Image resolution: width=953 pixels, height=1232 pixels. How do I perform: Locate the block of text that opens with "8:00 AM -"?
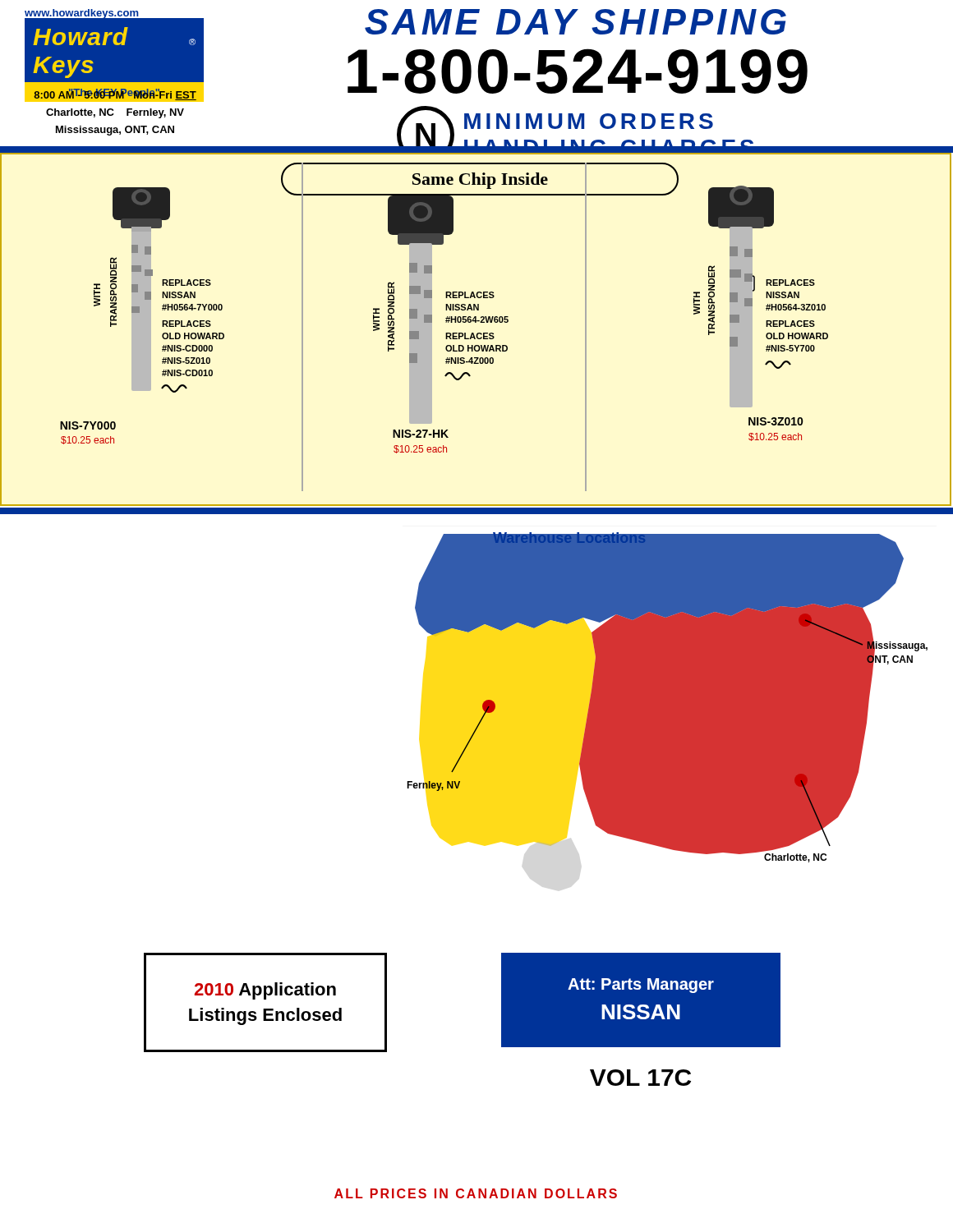click(x=115, y=112)
